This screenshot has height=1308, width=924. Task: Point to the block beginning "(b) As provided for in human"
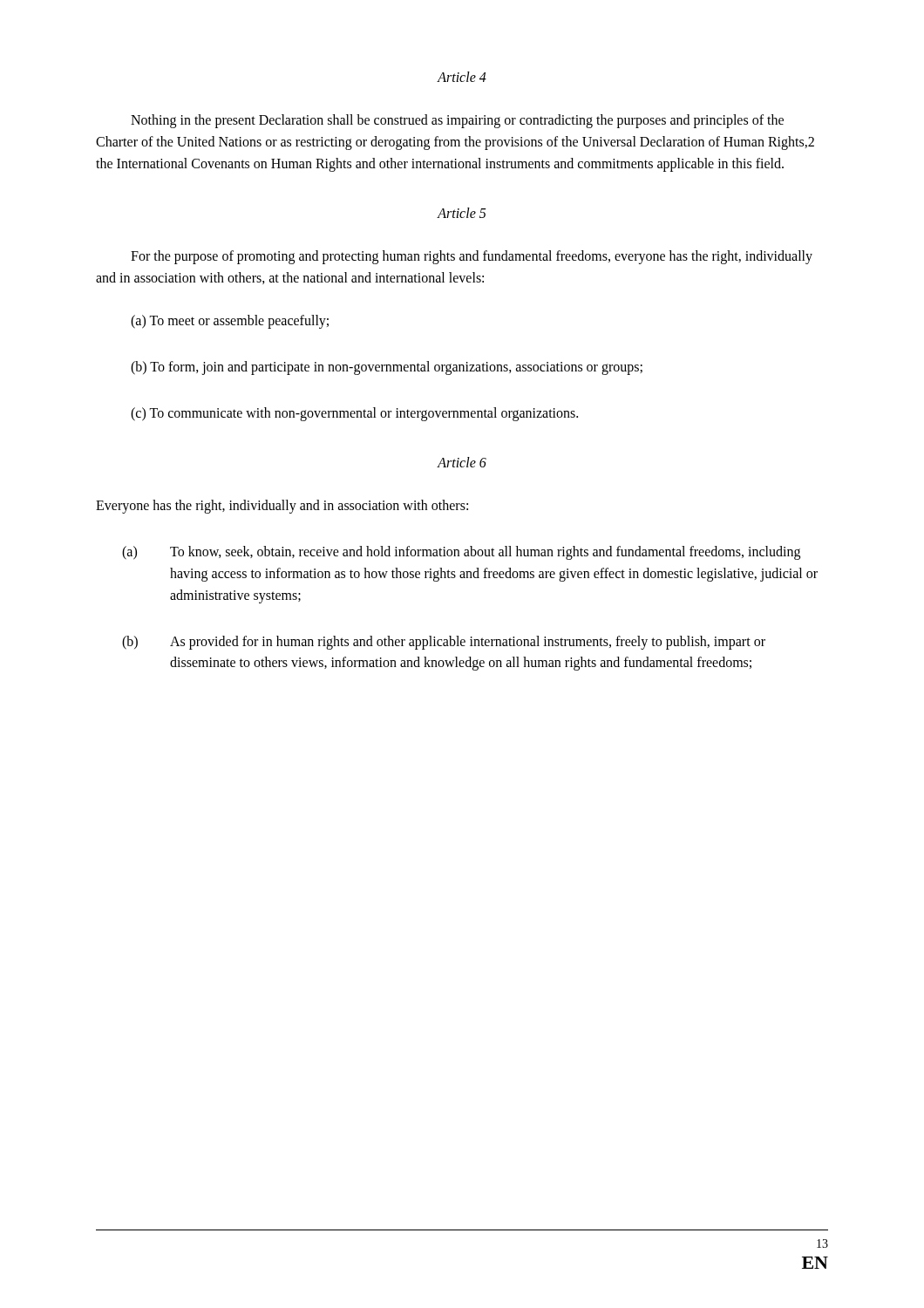462,653
